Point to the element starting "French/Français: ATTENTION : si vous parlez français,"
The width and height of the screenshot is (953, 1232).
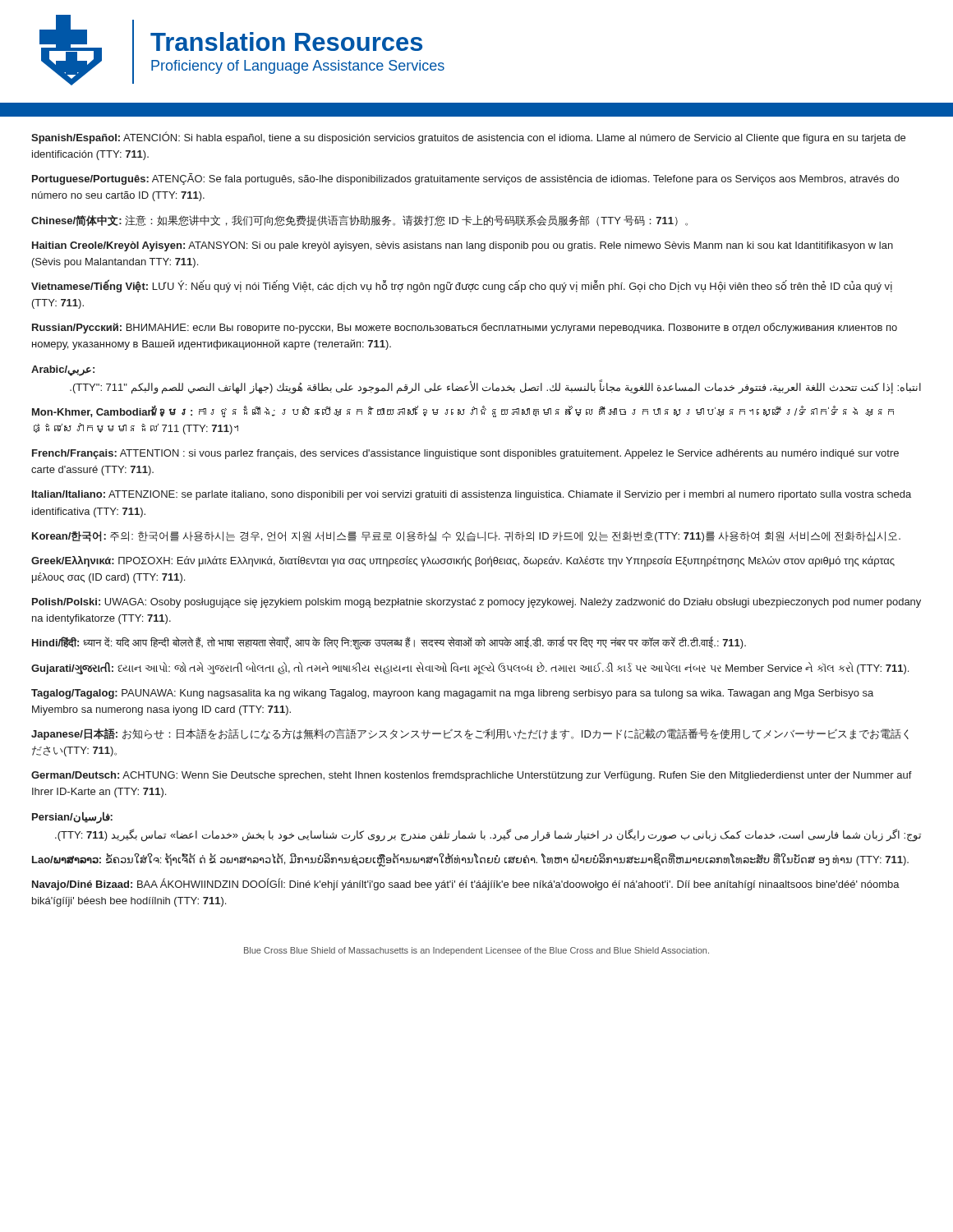(476, 462)
